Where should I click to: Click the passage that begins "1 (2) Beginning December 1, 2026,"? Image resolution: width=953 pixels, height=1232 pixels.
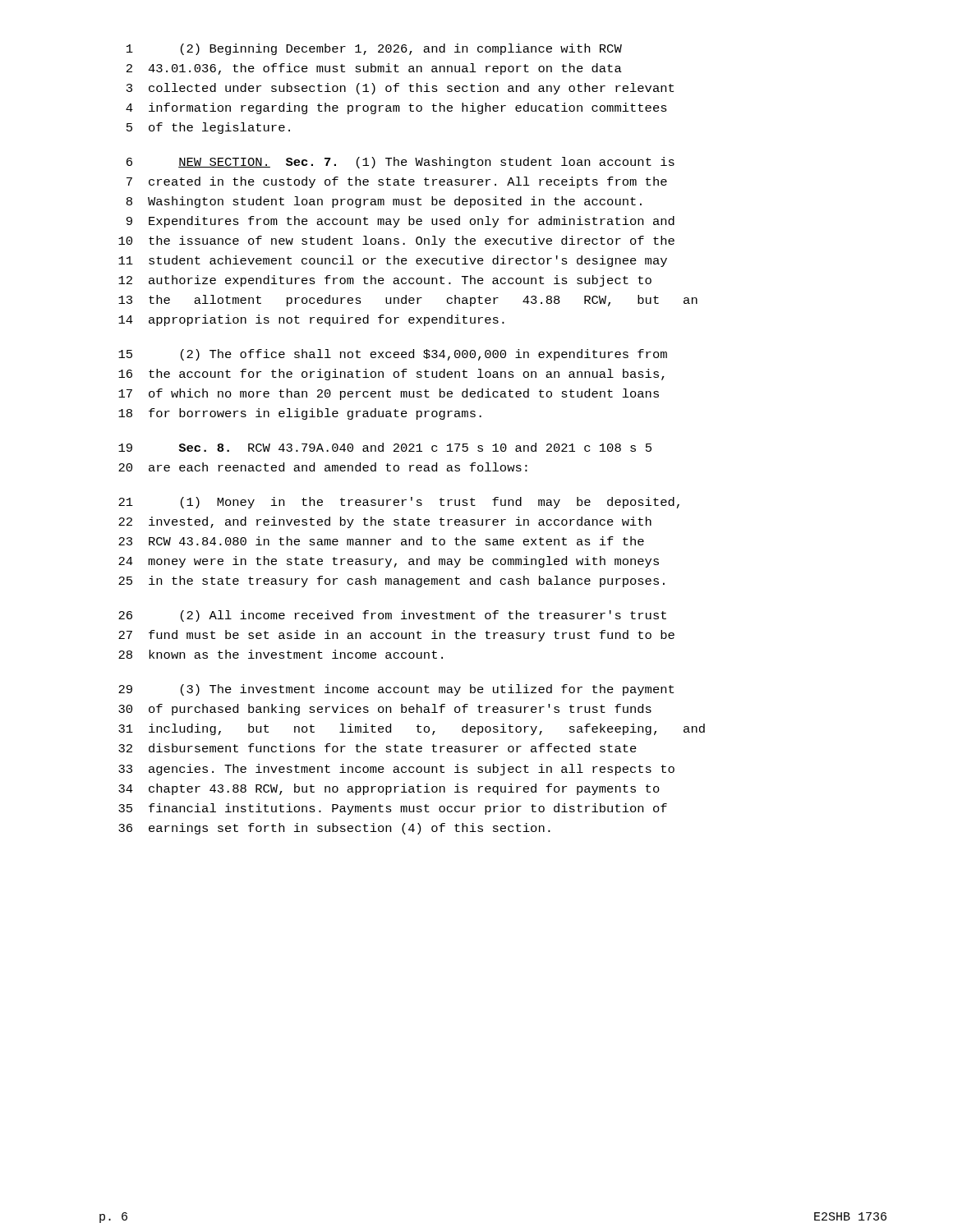(493, 89)
